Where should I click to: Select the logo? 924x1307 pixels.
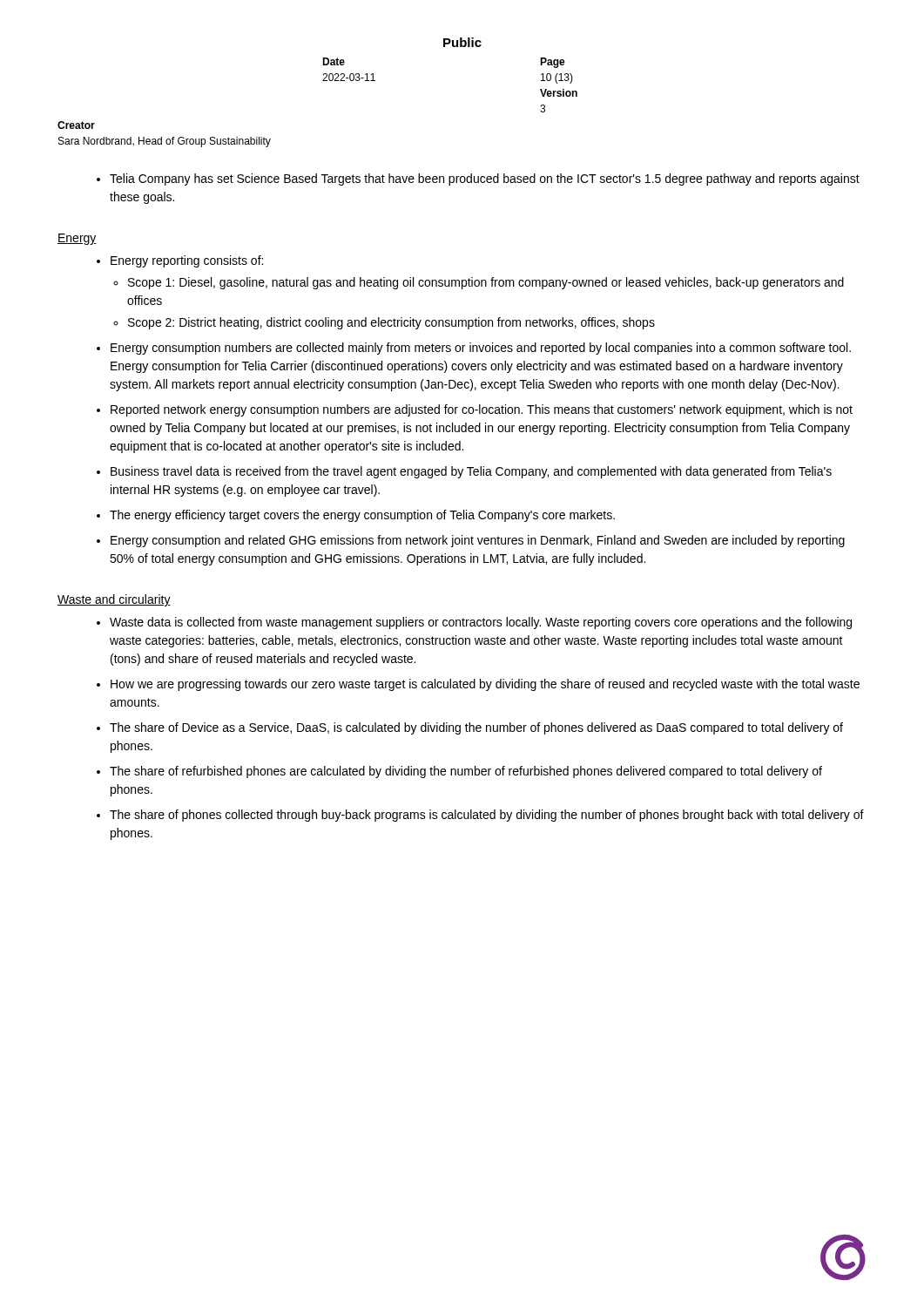[x=843, y=1257]
